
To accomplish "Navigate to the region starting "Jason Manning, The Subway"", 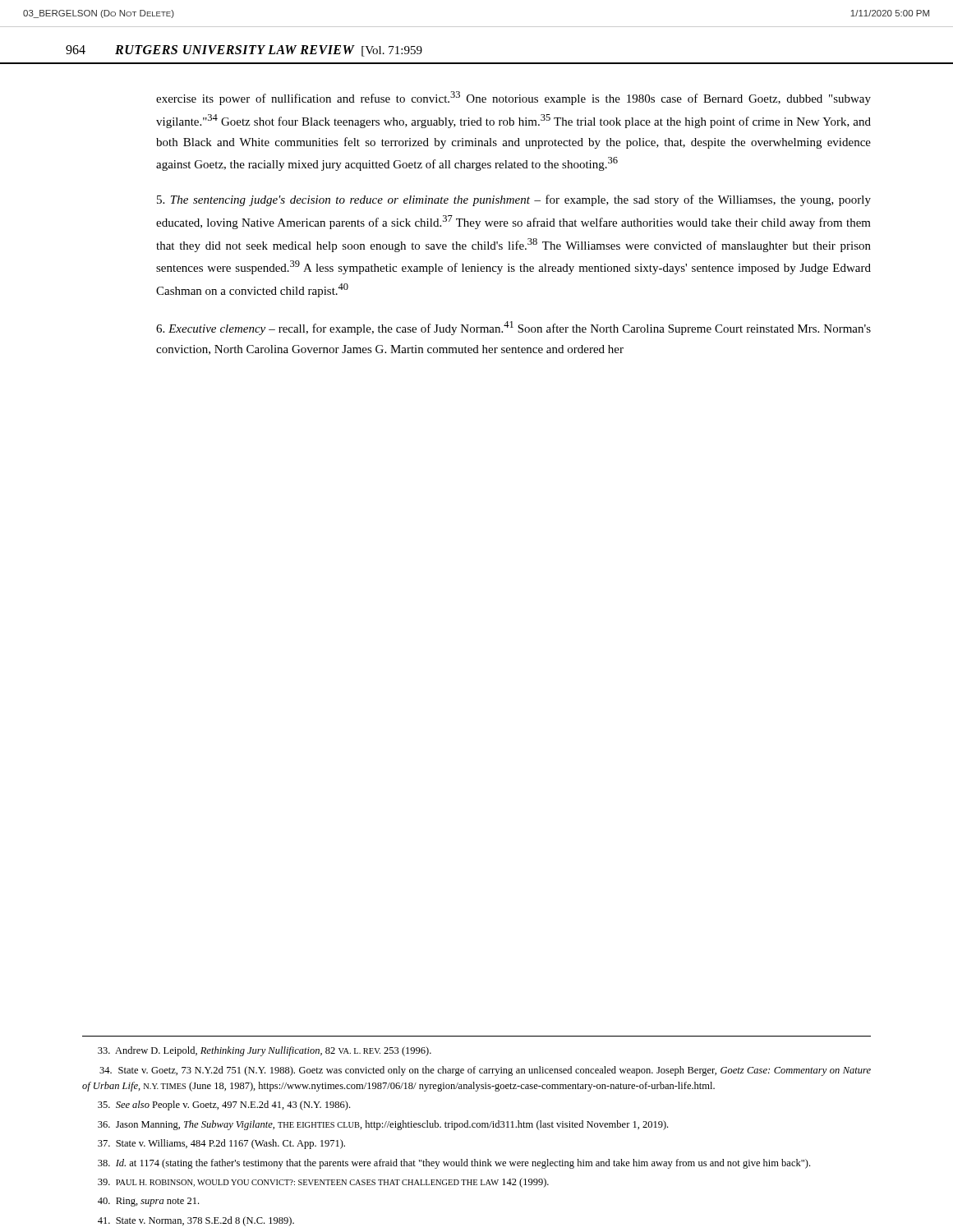I will (x=376, y=1124).
